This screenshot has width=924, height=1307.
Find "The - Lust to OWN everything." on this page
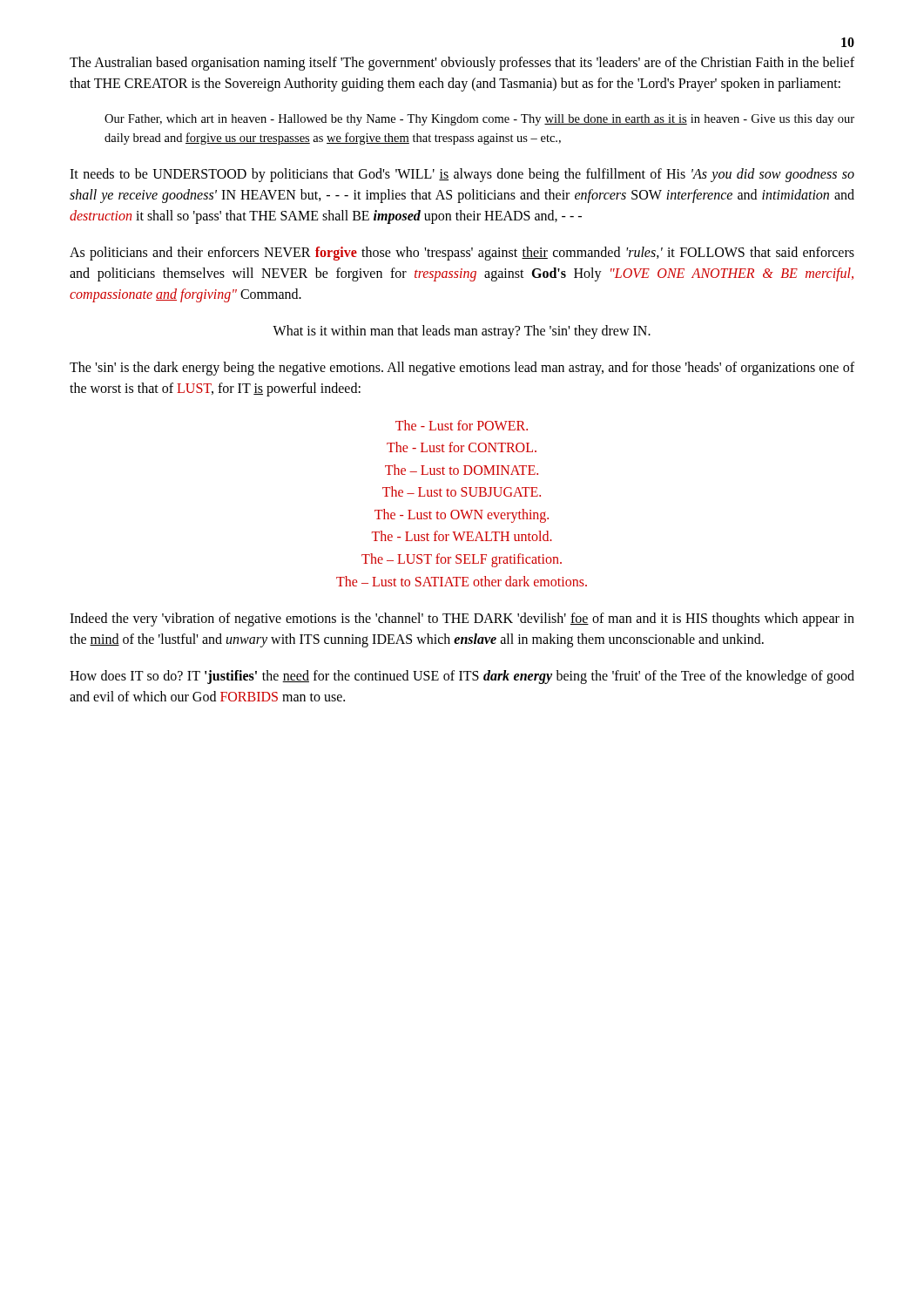coord(462,515)
